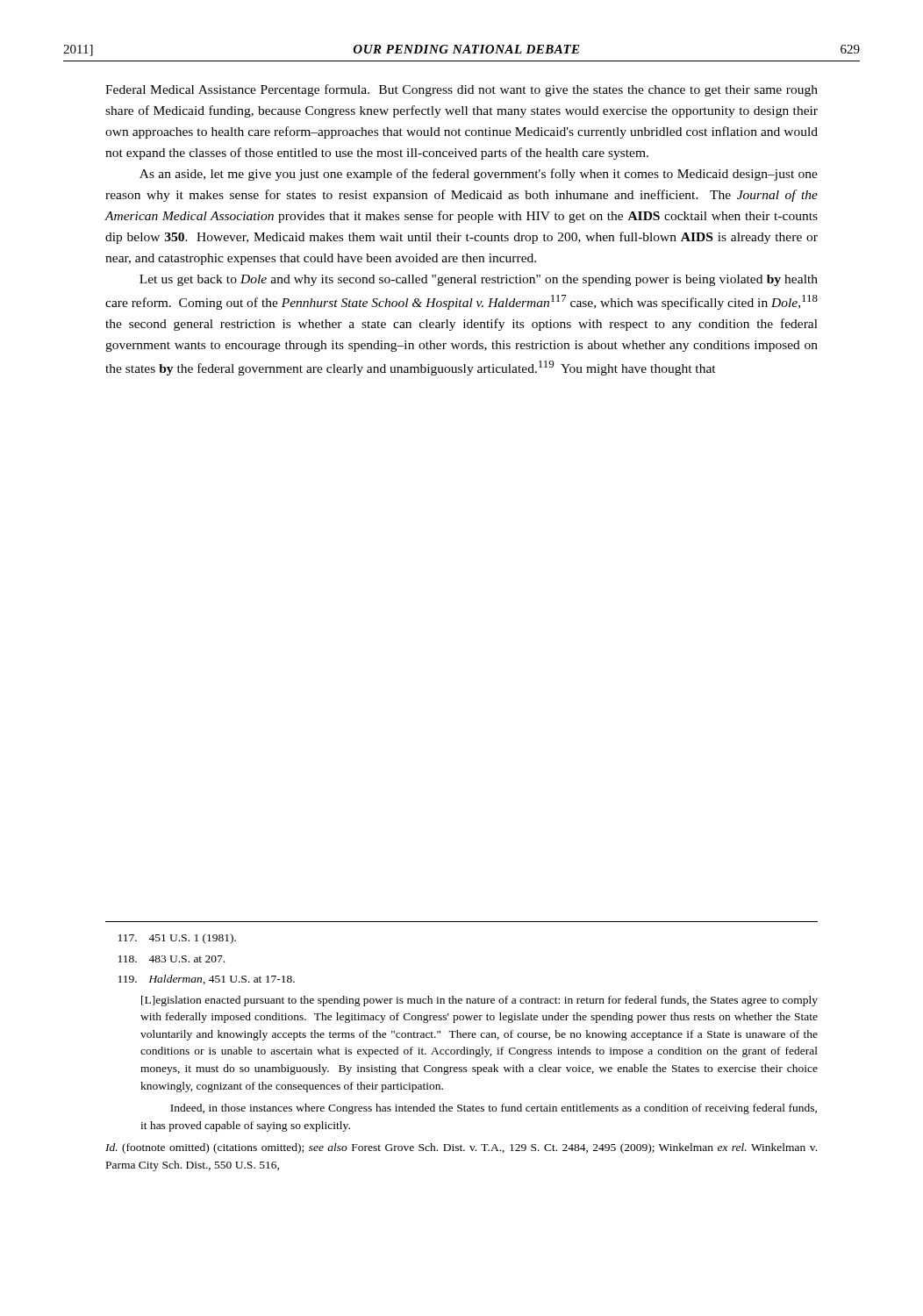The width and height of the screenshot is (923, 1316).
Task: Select the text starting "Halderman, 451 U.S. at 17-18."
Action: (x=207, y=980)
